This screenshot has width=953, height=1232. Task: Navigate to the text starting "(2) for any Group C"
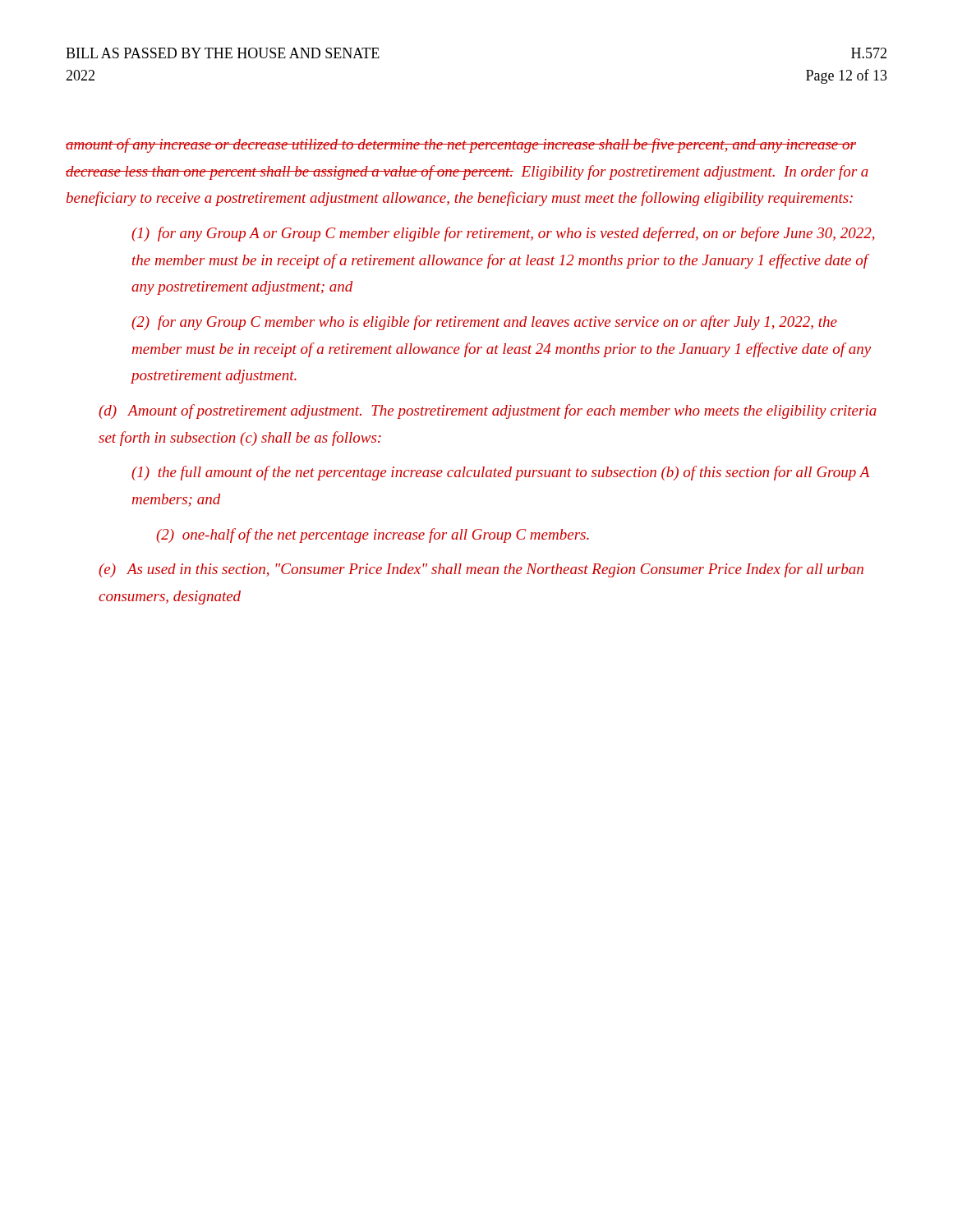pos(501,348)
